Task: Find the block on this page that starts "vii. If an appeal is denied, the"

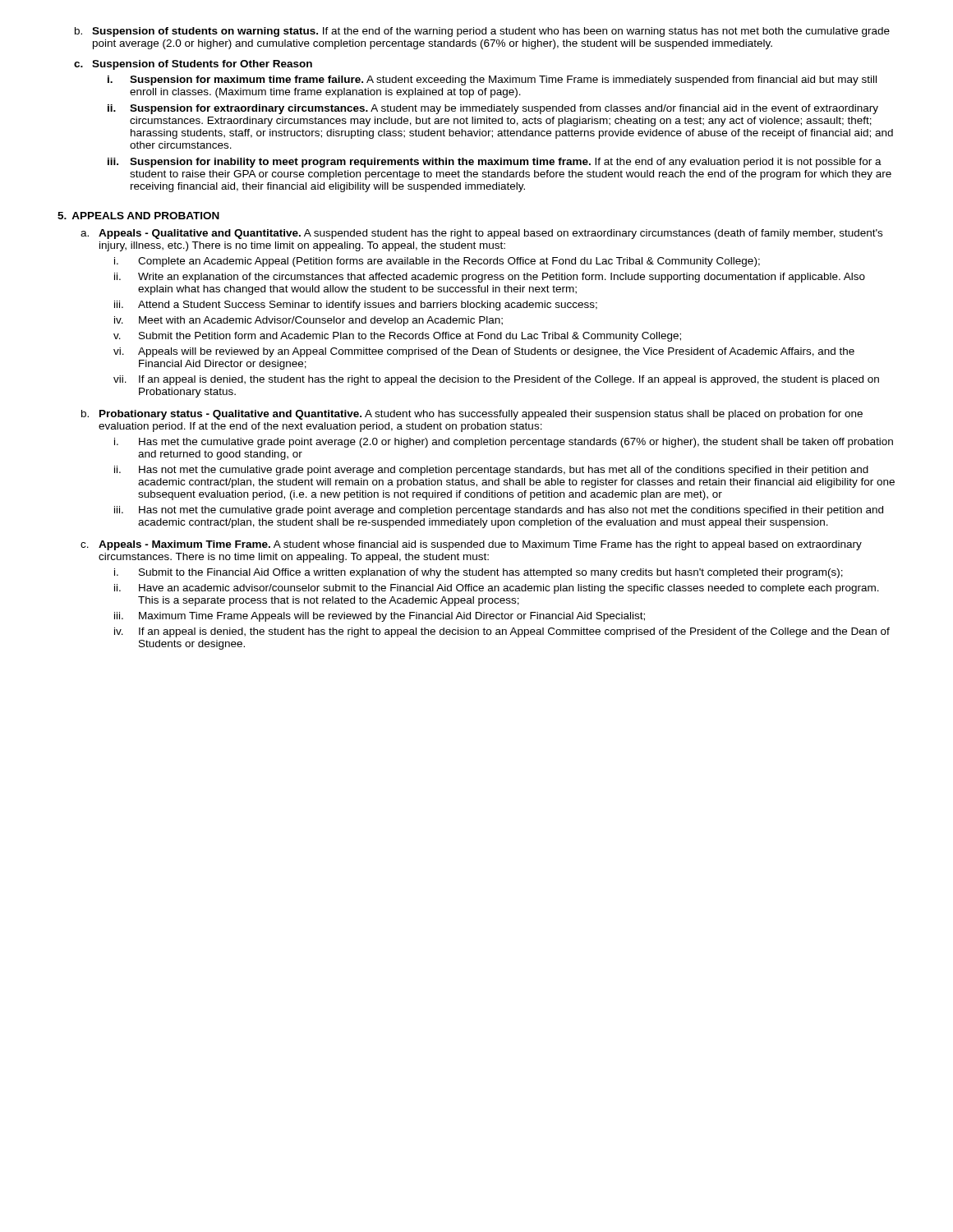Action: point(504,385)
